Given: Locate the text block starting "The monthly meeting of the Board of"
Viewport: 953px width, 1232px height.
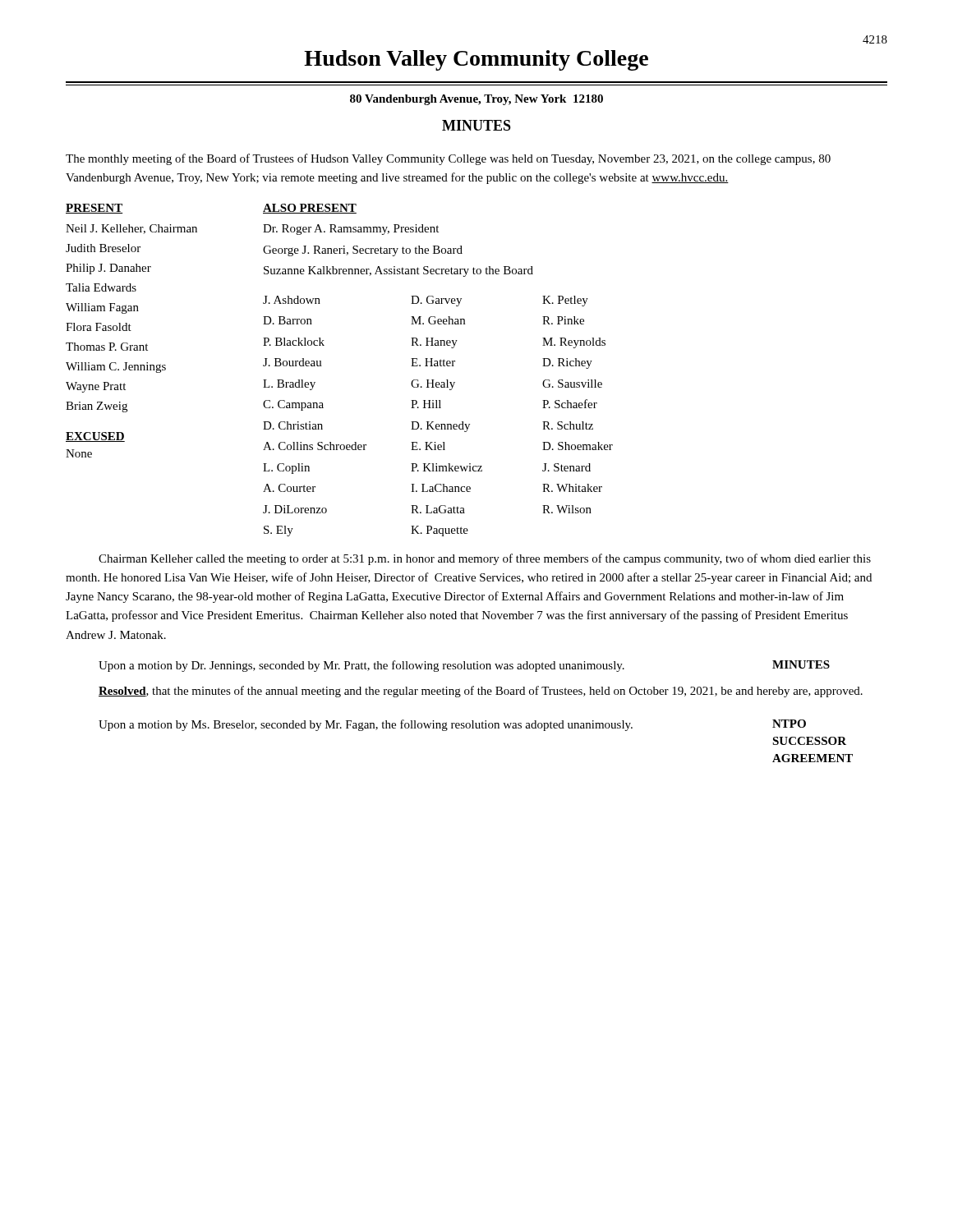Looking at the screenshot, I should pos(448,168).
